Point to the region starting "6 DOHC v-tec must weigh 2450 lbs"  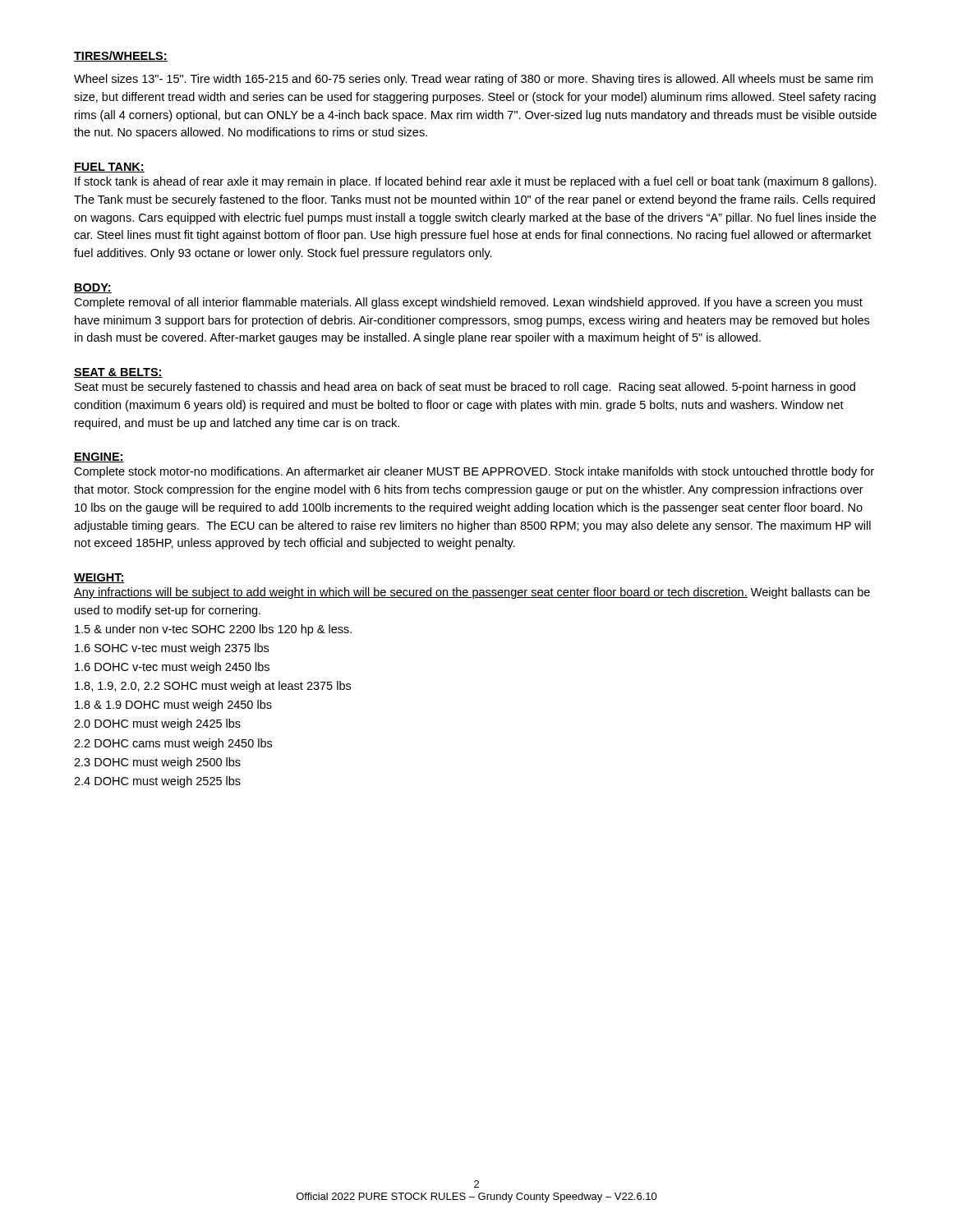(x=172, y=667)
